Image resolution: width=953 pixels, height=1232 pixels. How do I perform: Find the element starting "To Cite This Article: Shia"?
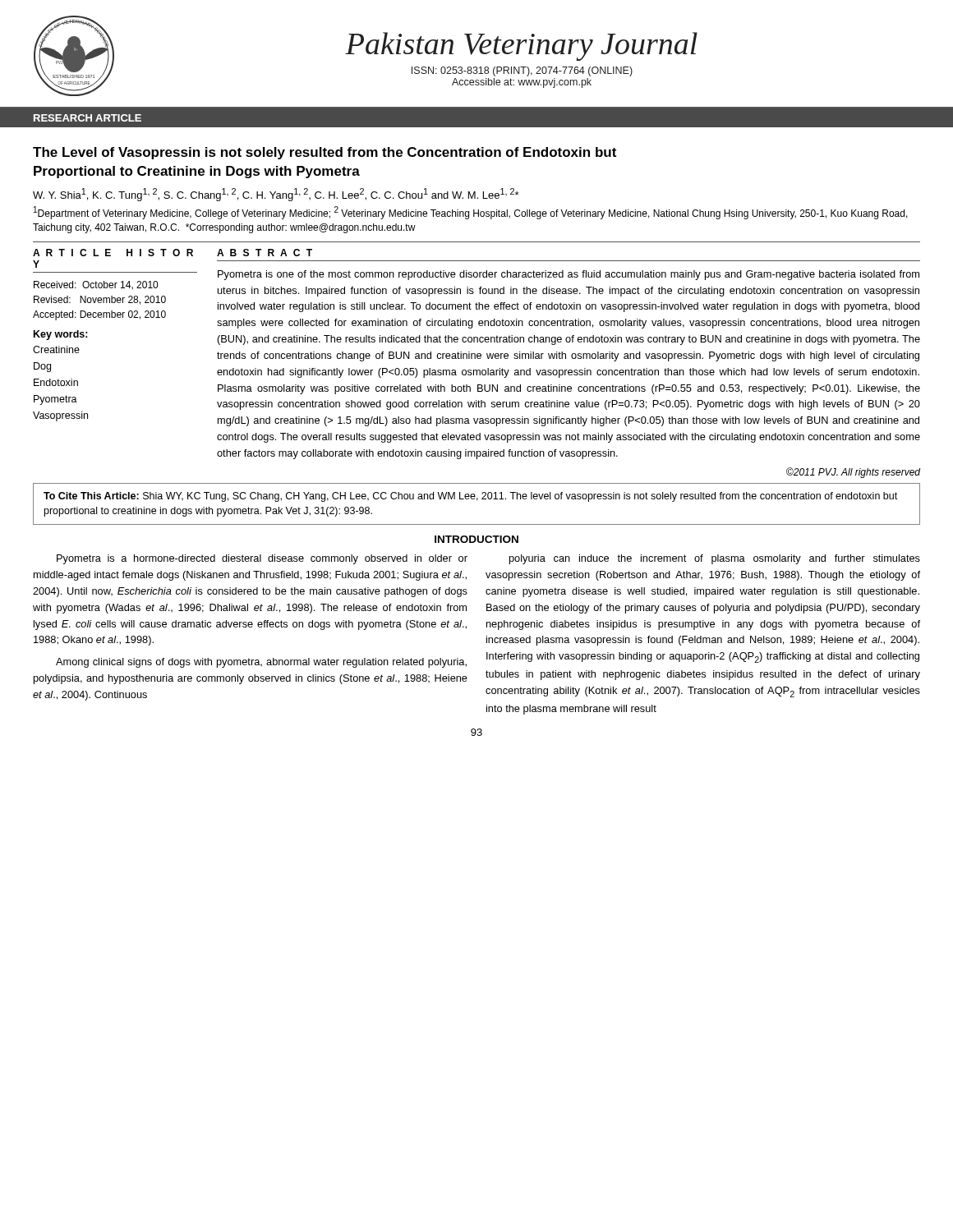[x=470, y=504]
